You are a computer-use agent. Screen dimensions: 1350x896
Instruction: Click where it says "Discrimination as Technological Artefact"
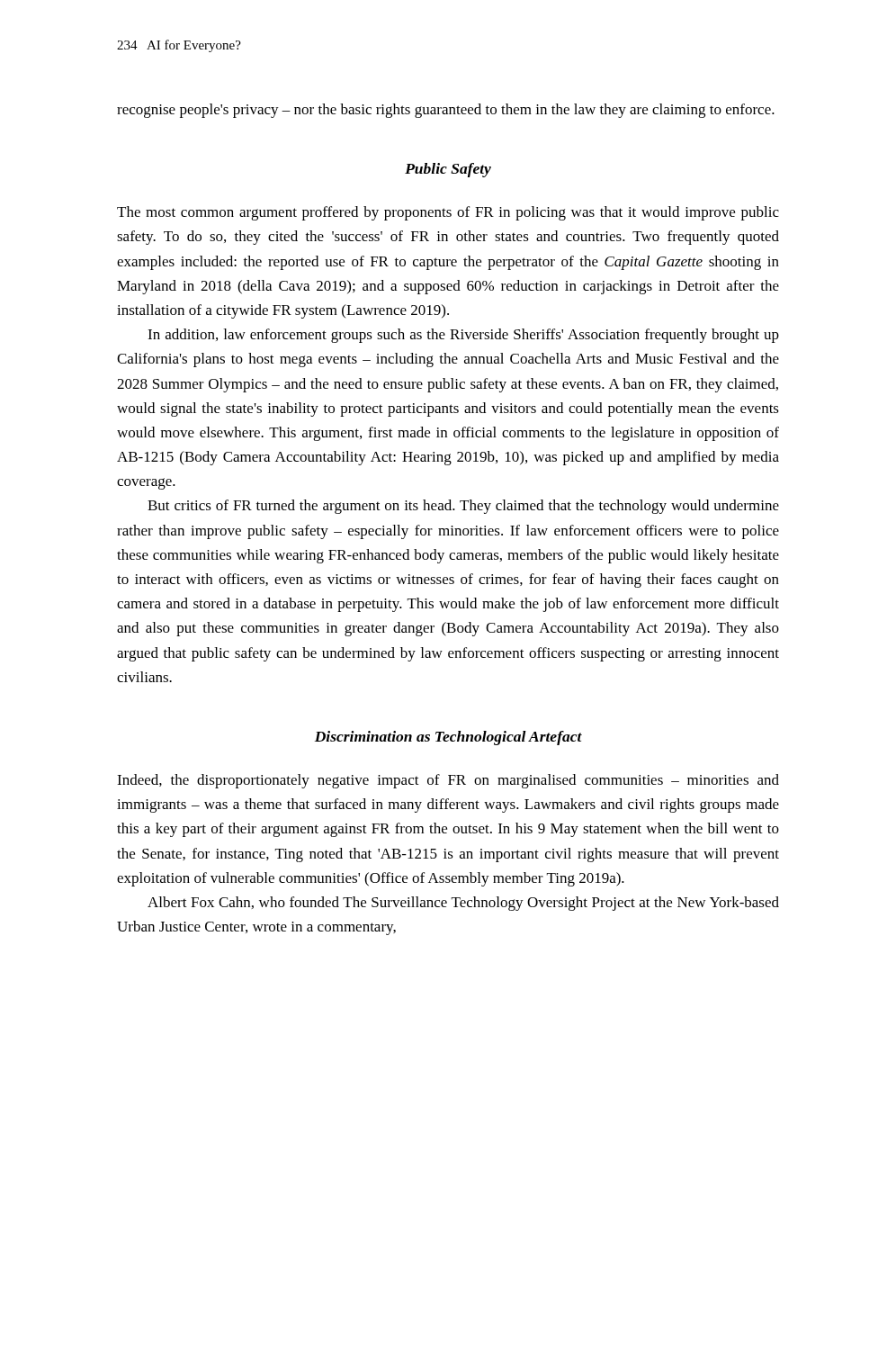(x=448, y=736)
